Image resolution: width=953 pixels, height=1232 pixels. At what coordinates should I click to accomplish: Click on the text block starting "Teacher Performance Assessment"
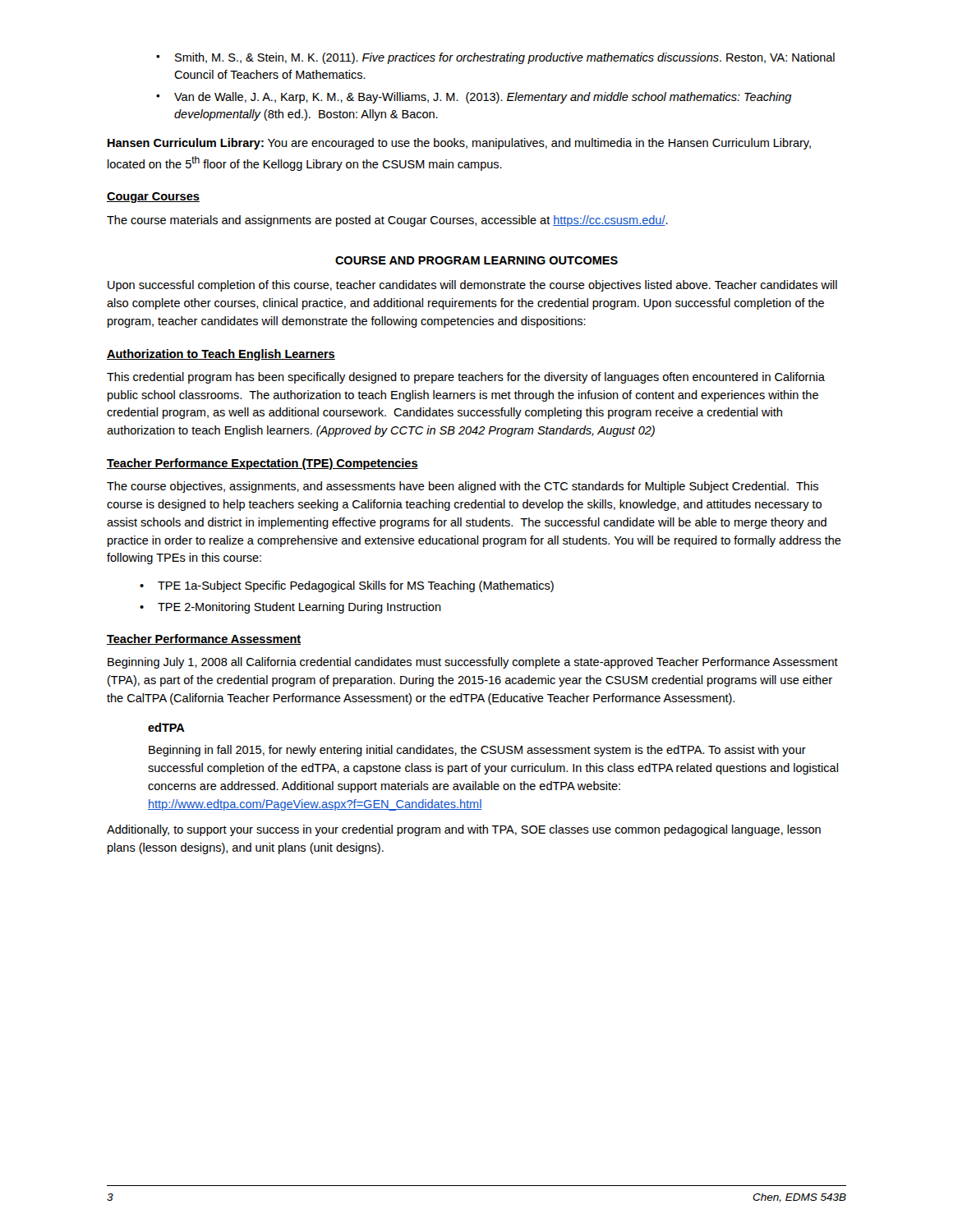pyautogui.click(x=204, y=639)
